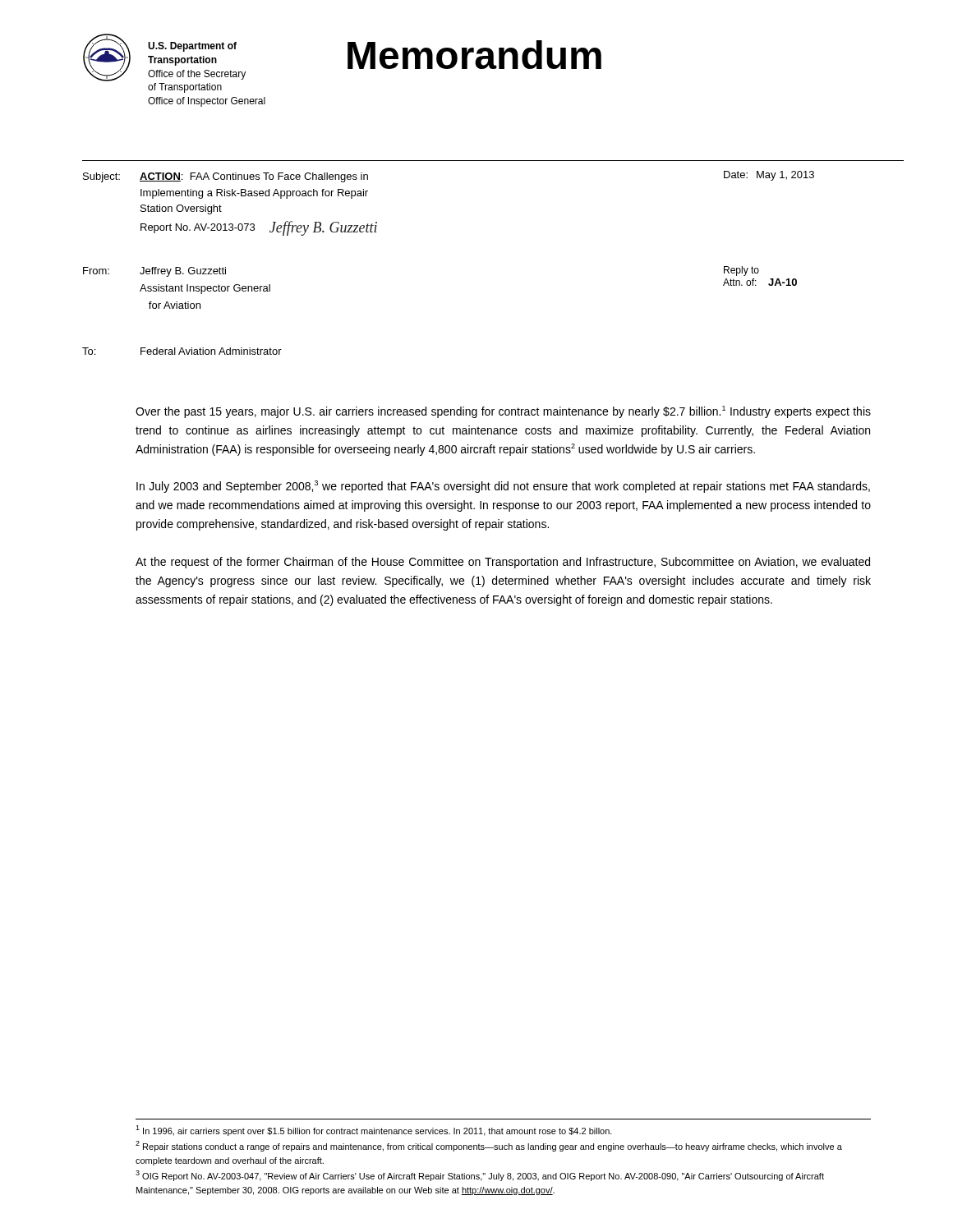Point to the text block starting "Federal Aviation Administrator"
Image resolution: width=953 pixels, height=1232 pixels.
click(211, 351)
